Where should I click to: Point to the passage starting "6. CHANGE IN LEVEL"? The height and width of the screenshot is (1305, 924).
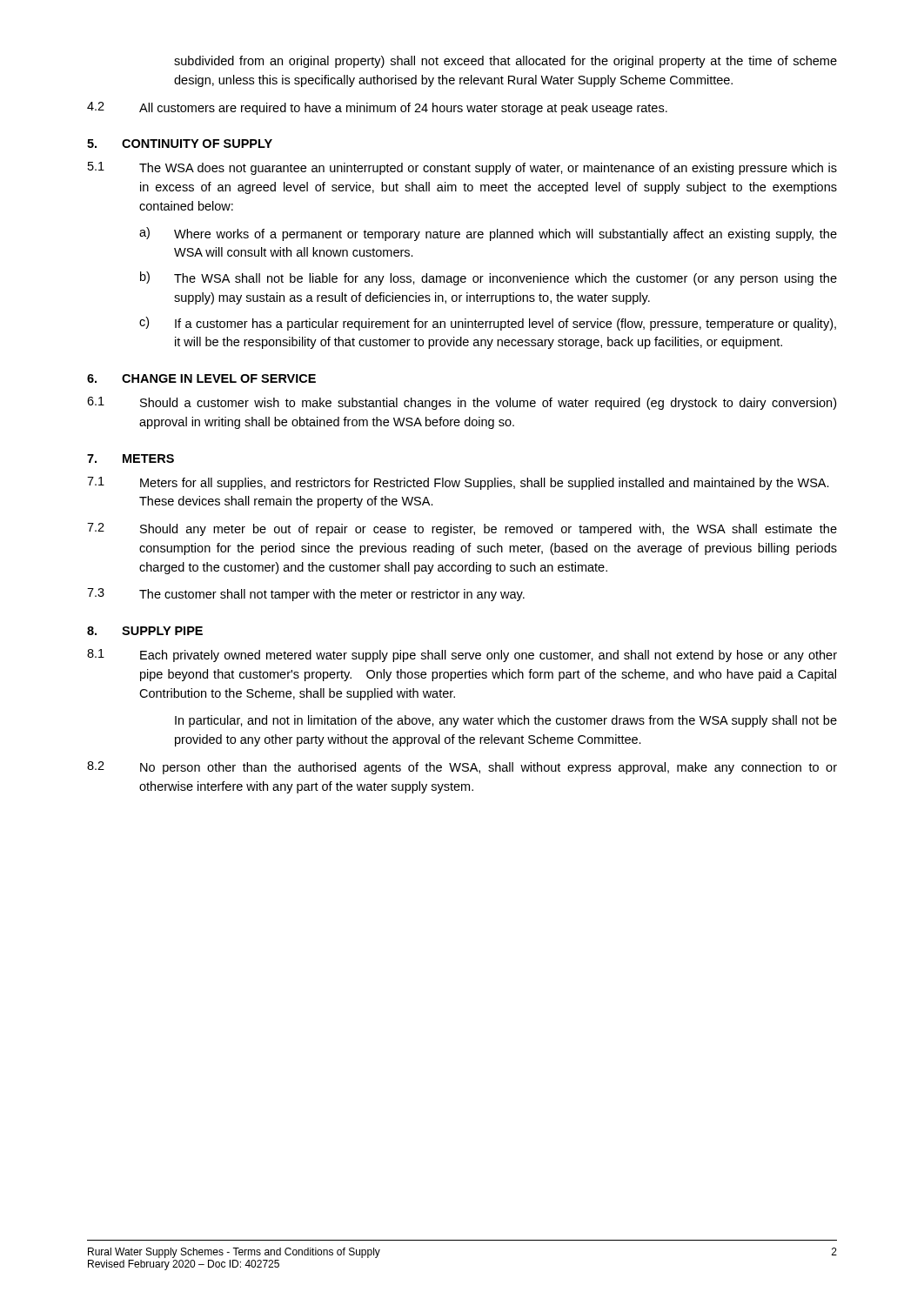click(202, 378)
